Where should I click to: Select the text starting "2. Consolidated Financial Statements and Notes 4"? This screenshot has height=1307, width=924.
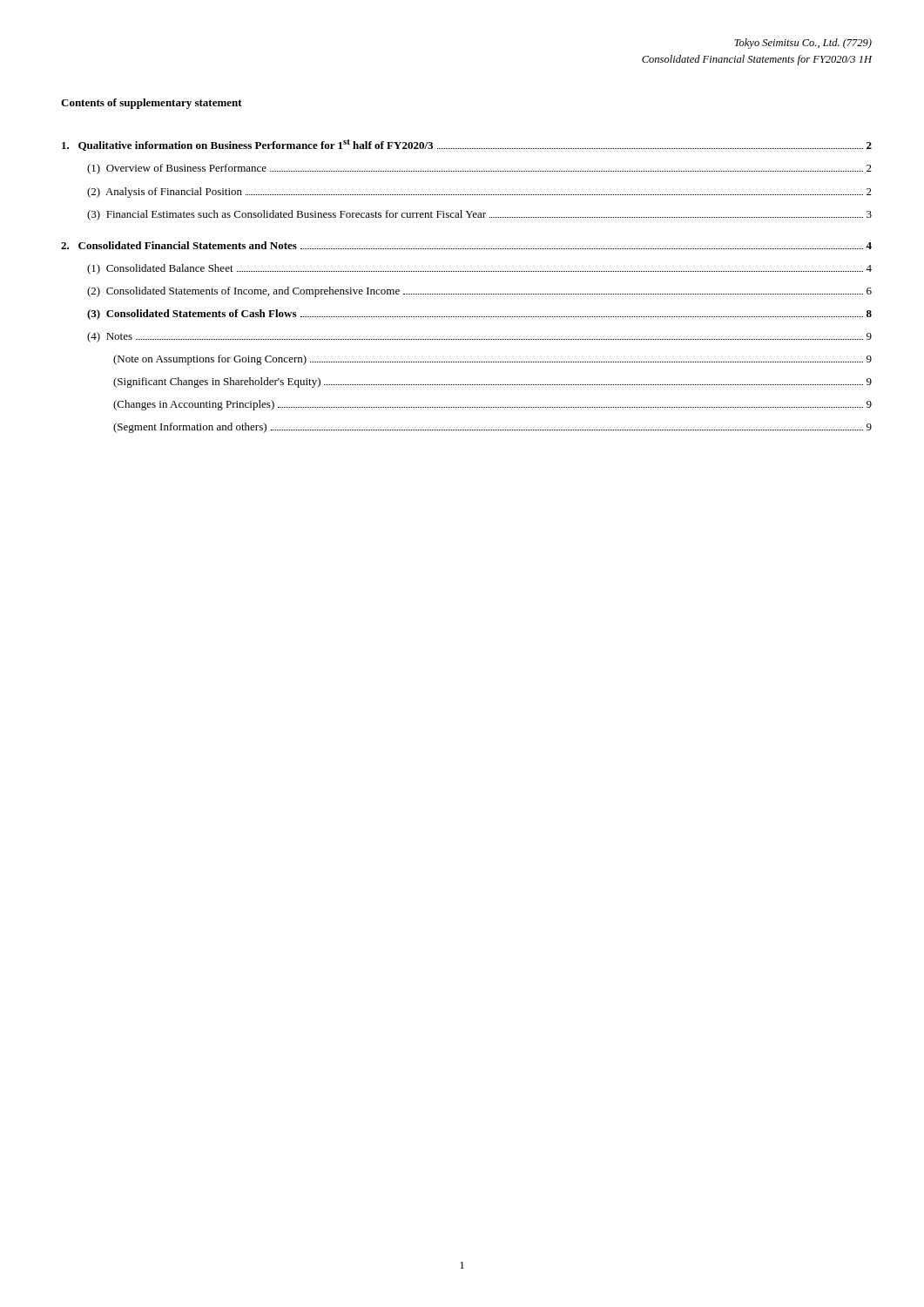[x=466, y=246]
